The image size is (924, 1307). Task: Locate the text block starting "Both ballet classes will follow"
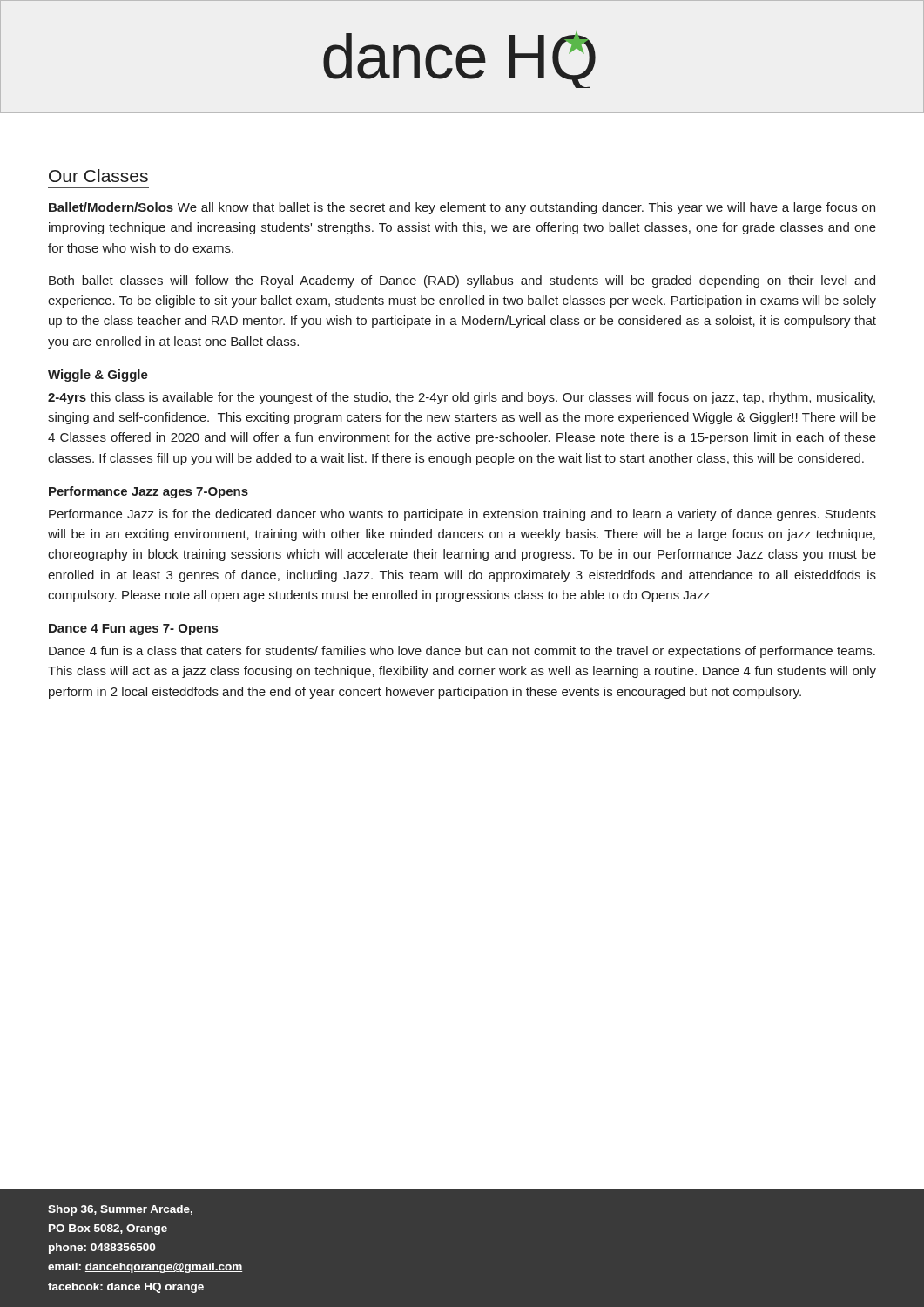(462, 310)
